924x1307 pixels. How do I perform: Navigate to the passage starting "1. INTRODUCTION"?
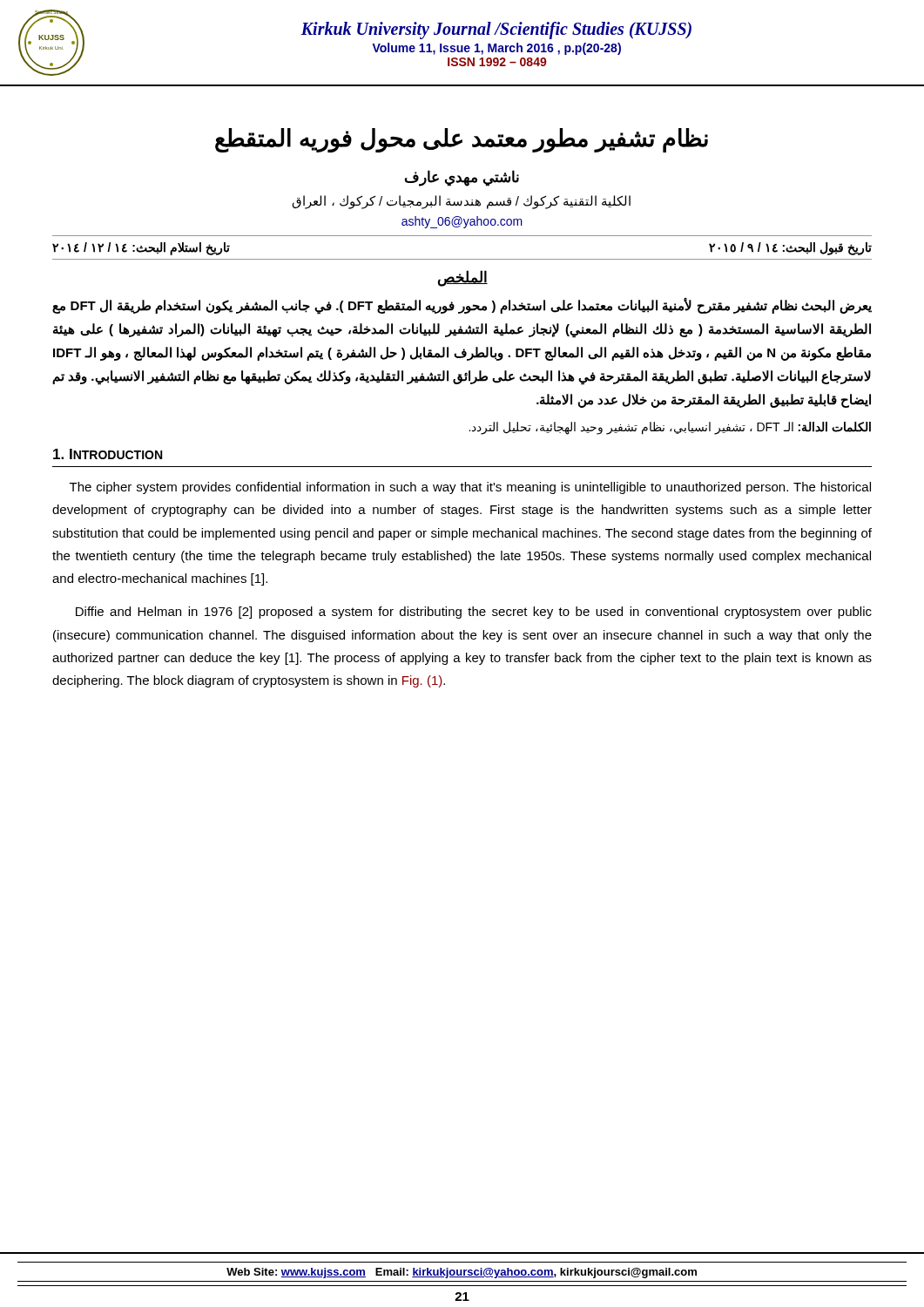462,457
